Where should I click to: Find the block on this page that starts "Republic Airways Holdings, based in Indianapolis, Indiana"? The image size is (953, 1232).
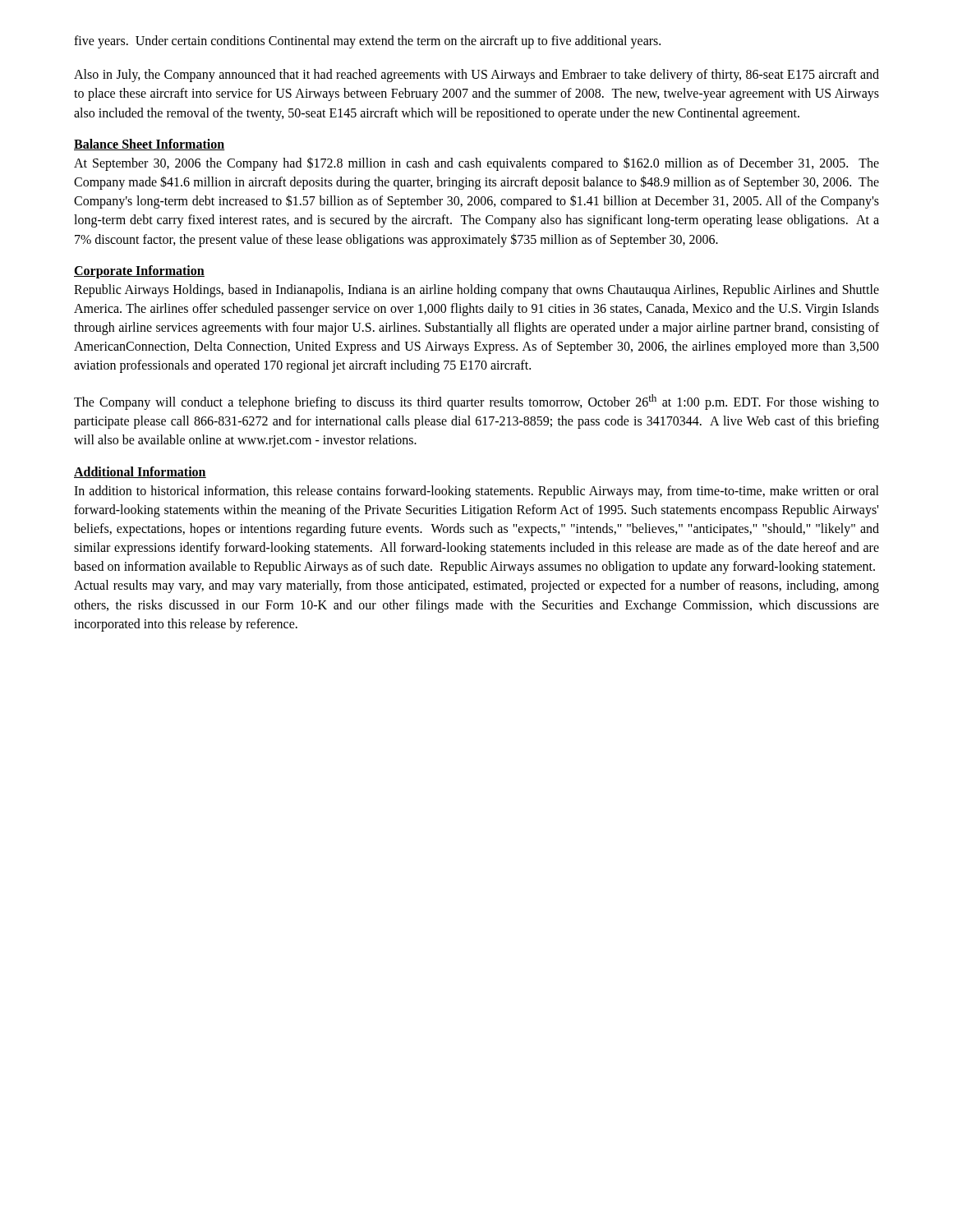tap(476, 327)
